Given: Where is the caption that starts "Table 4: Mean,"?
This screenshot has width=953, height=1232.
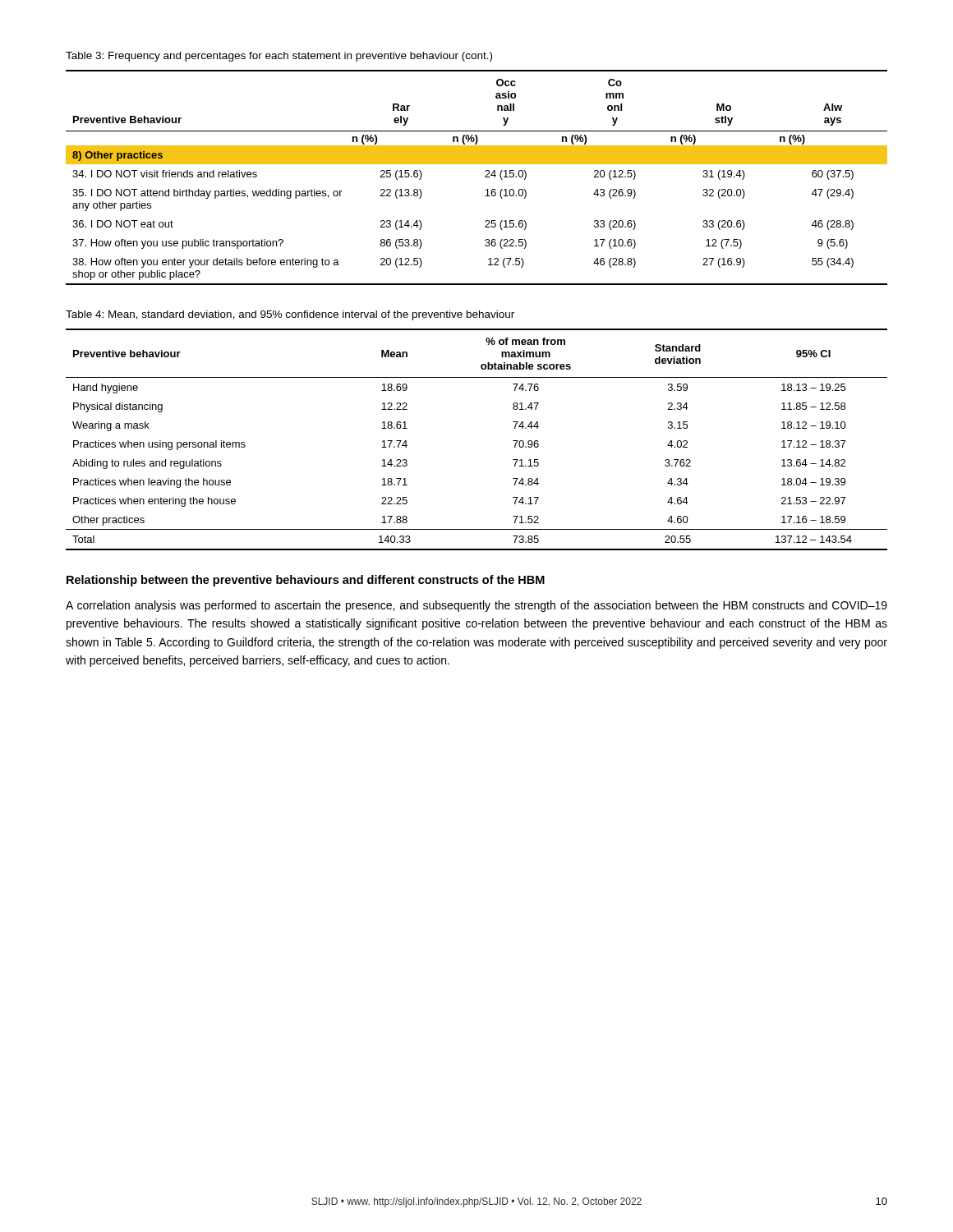Looking at the screenshot, I should 290,314.
